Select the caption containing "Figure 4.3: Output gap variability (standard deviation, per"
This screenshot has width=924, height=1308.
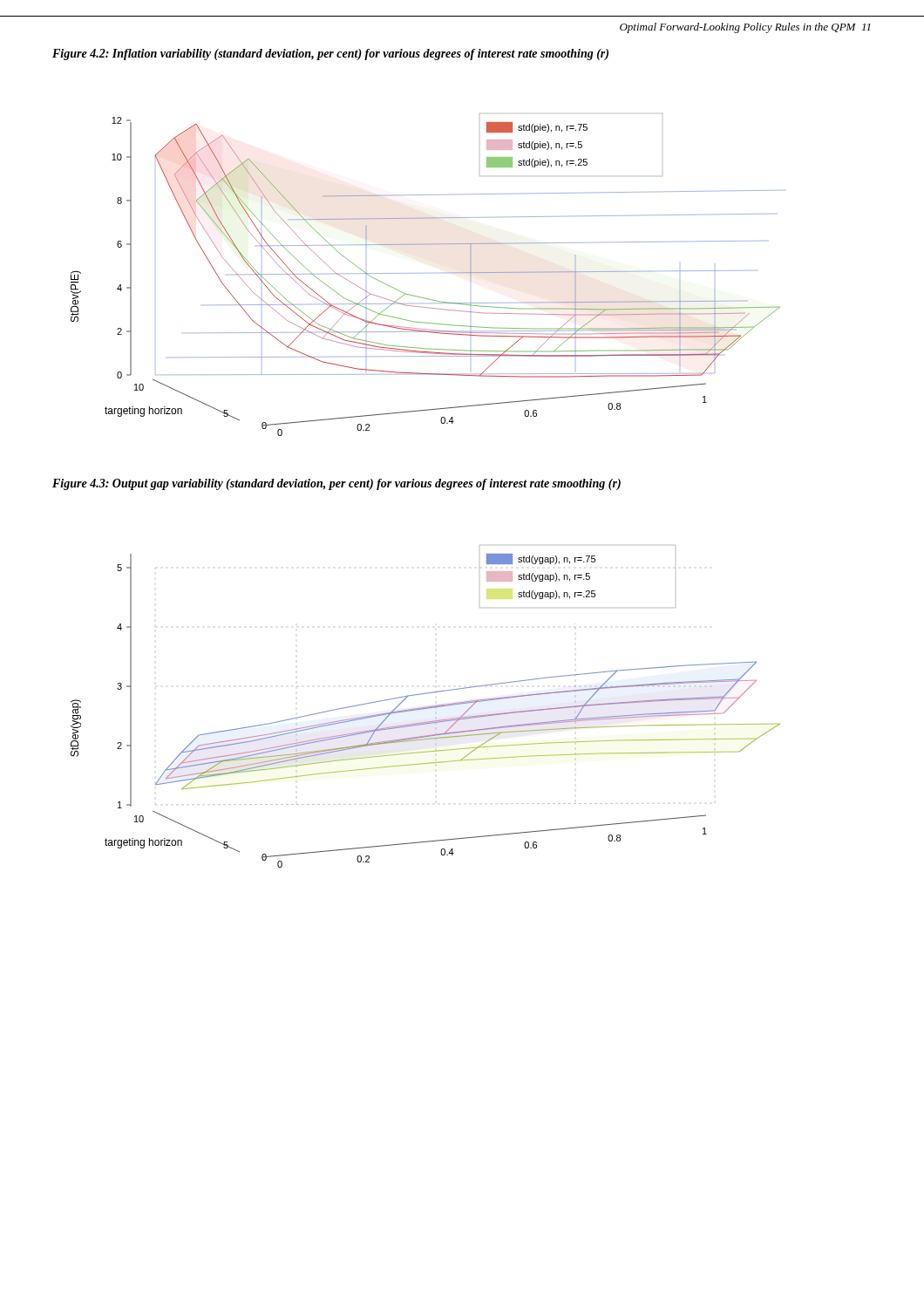click(x=337, y=484)
